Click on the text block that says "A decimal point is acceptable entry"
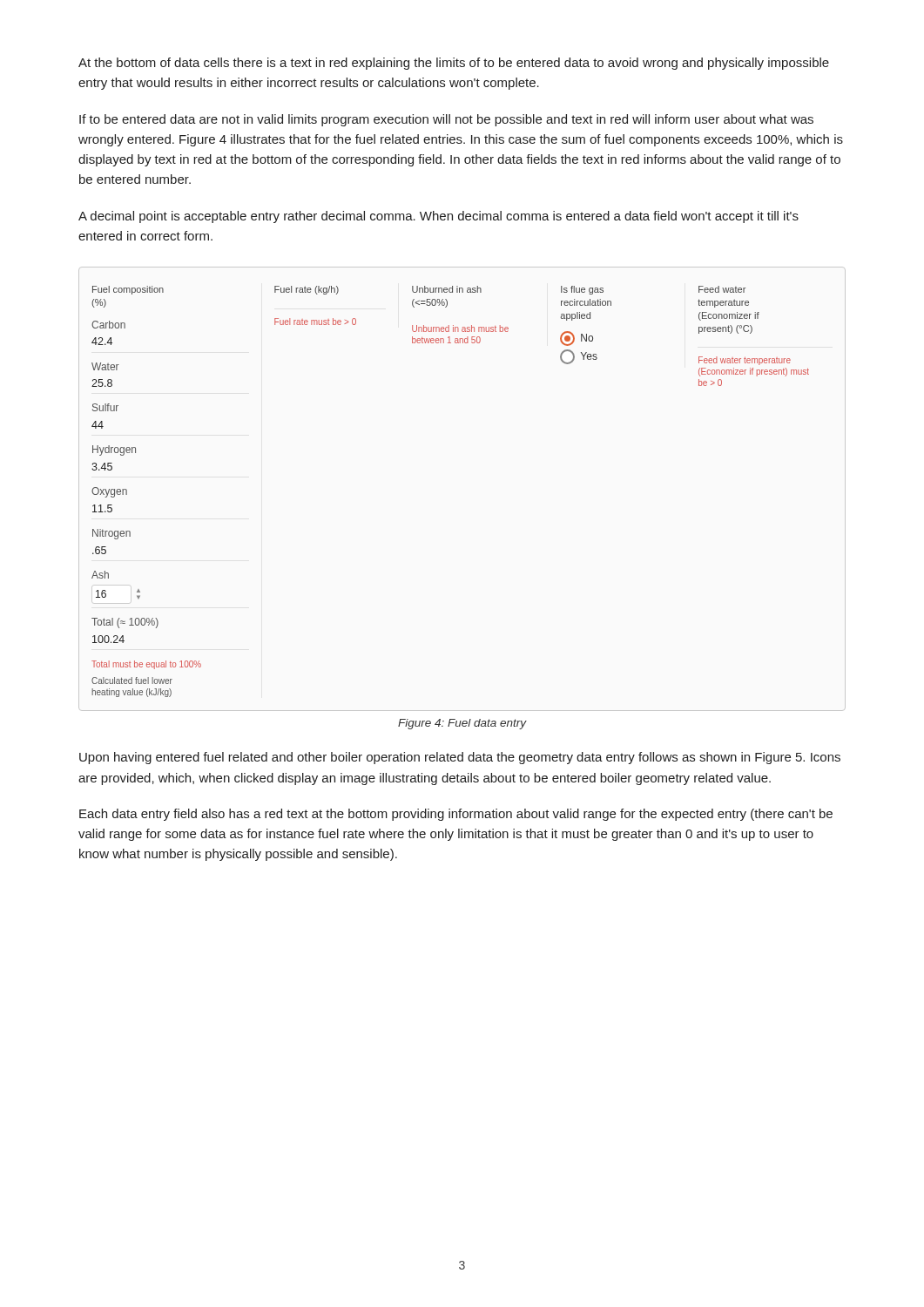Image resolution: width=924 pixels, height=1307 pixels. [438, 225]
